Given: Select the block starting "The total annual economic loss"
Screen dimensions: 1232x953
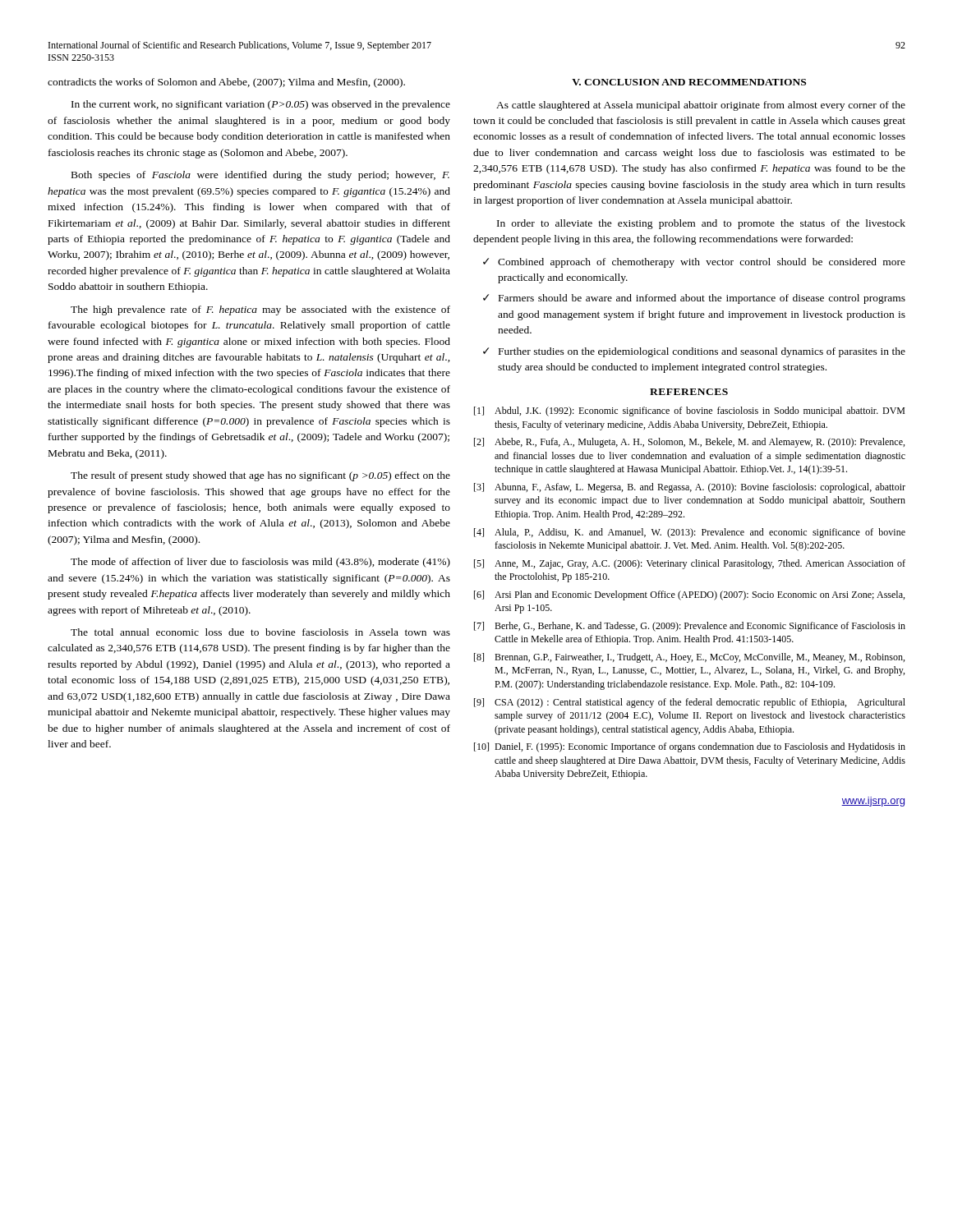Looking at the screenshot, I should coord(249,688).
